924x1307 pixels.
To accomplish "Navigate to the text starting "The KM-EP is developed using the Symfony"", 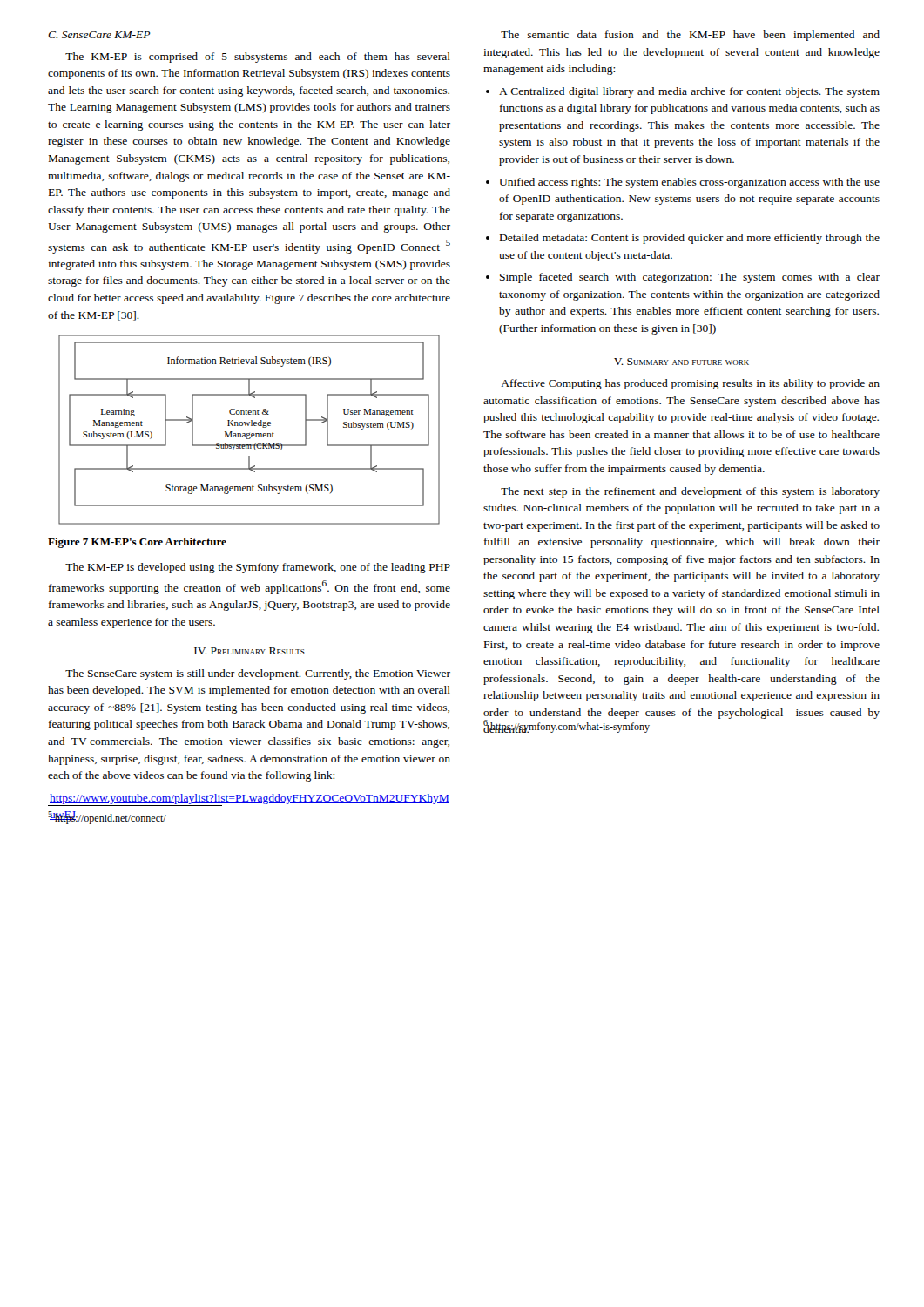I will [x=249, y=594].
